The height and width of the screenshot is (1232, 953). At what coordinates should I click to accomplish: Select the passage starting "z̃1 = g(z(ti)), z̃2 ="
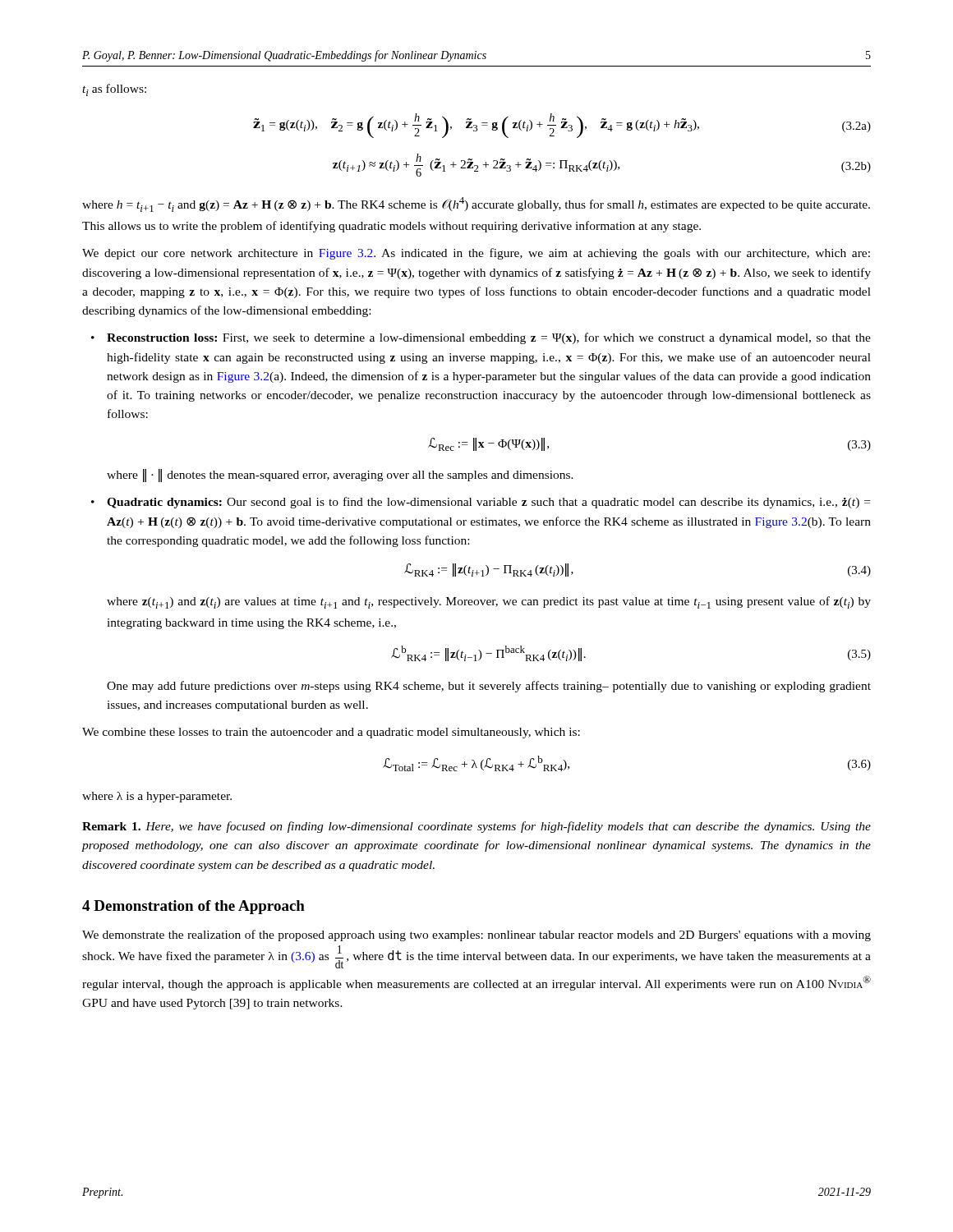476,125
